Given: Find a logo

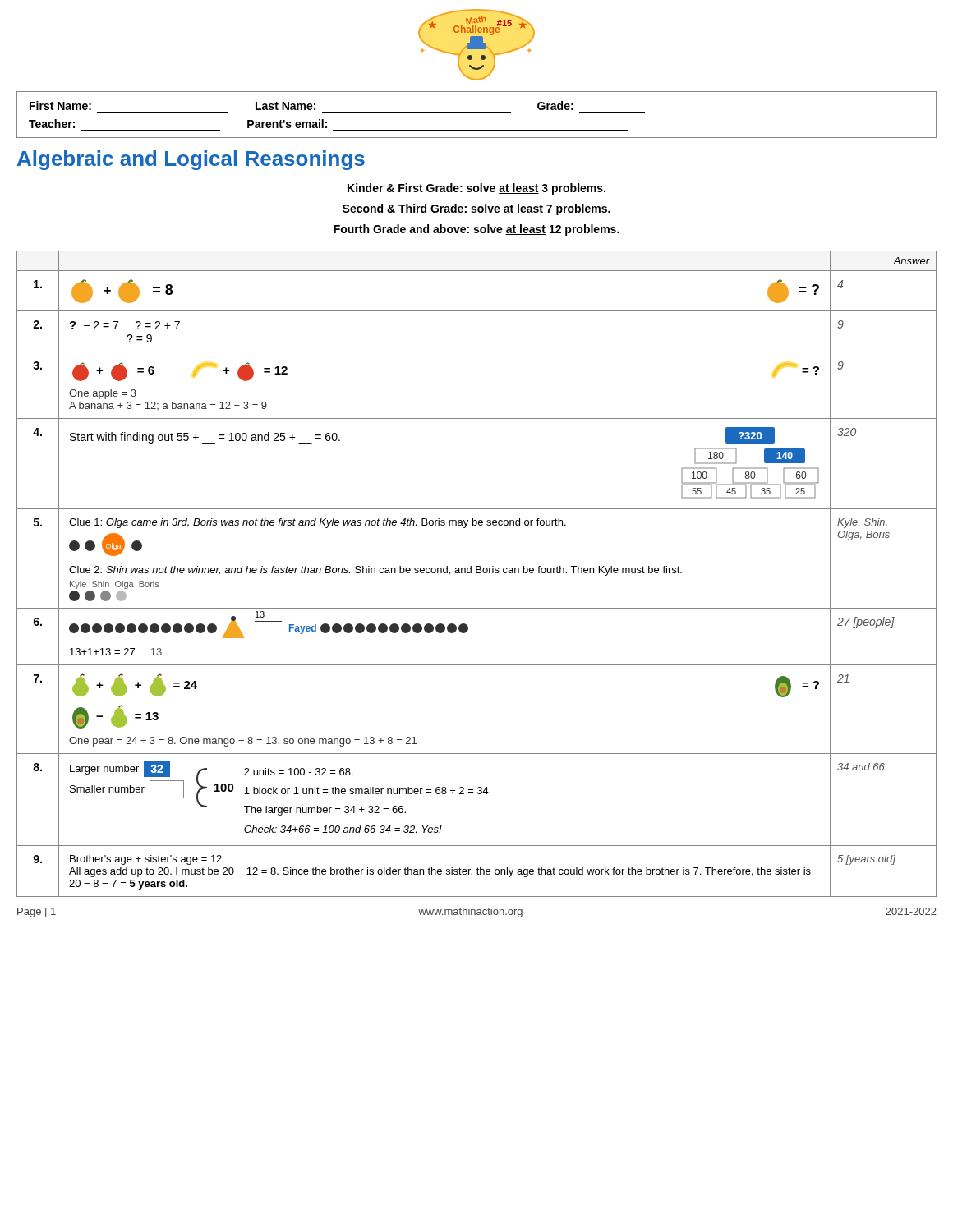Looking at the screenshot, I should tap(476, 46).
